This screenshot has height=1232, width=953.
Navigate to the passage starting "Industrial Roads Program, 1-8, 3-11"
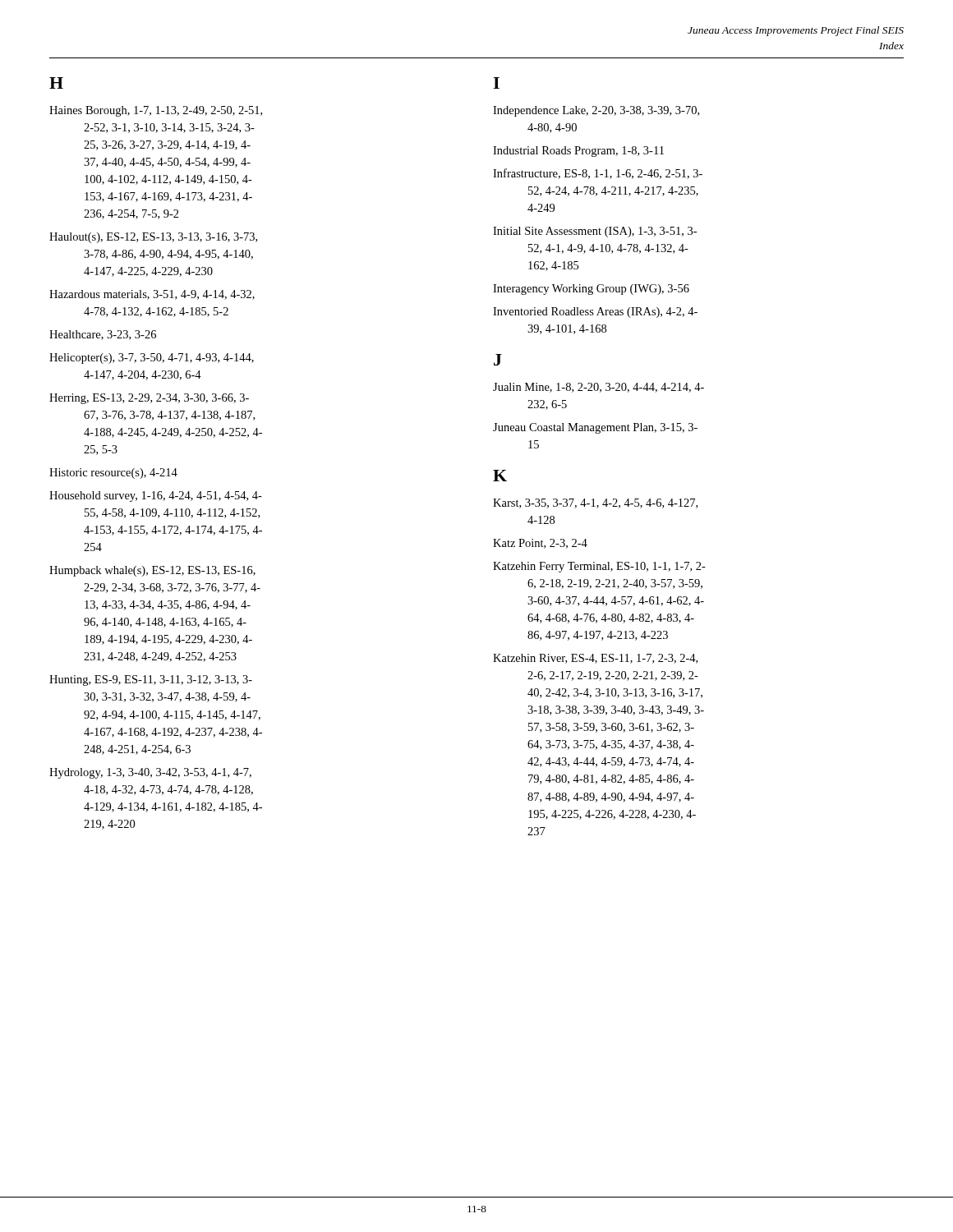578,152
